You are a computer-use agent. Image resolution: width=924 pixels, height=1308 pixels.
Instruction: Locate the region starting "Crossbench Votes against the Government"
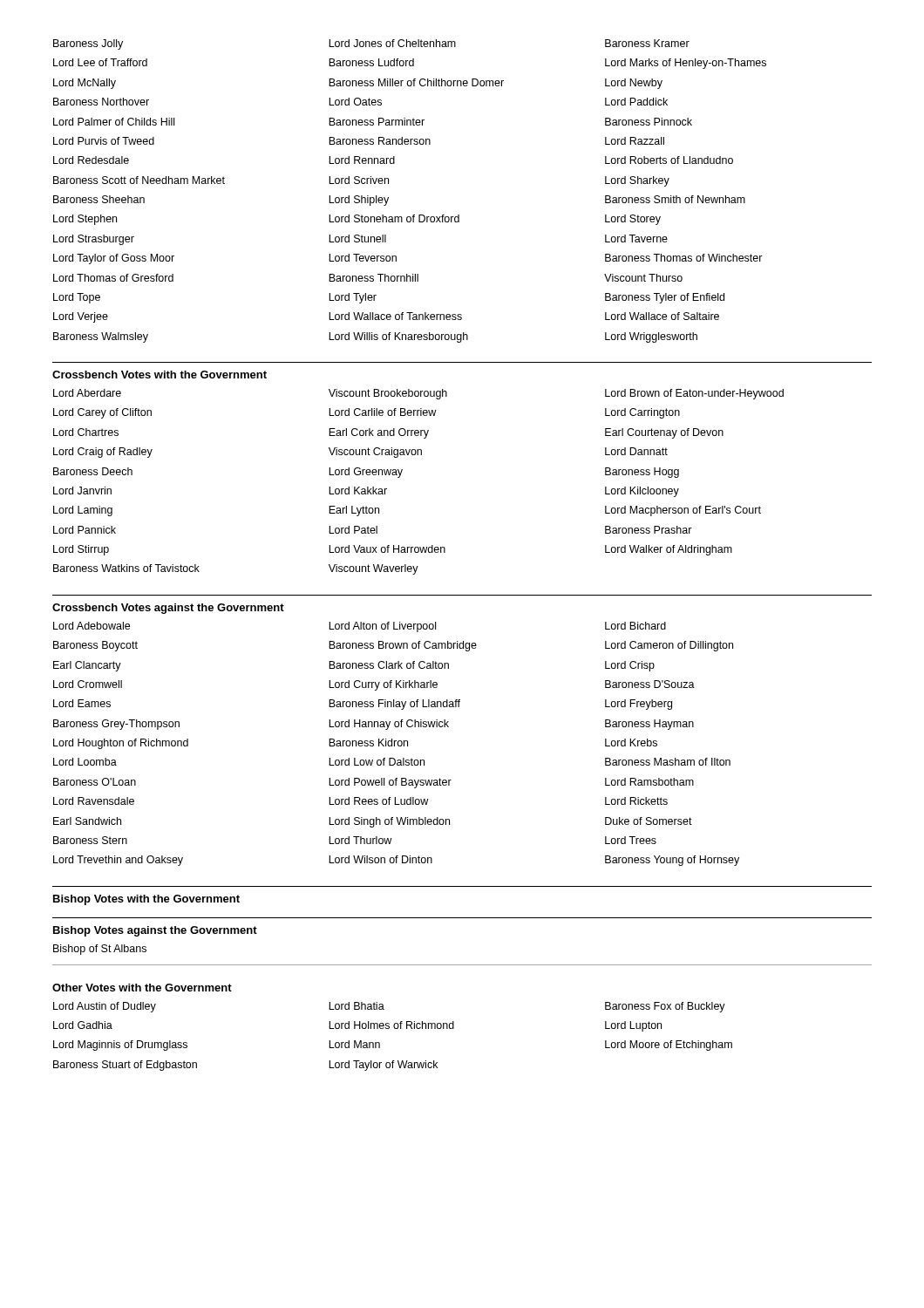point(462,604)
